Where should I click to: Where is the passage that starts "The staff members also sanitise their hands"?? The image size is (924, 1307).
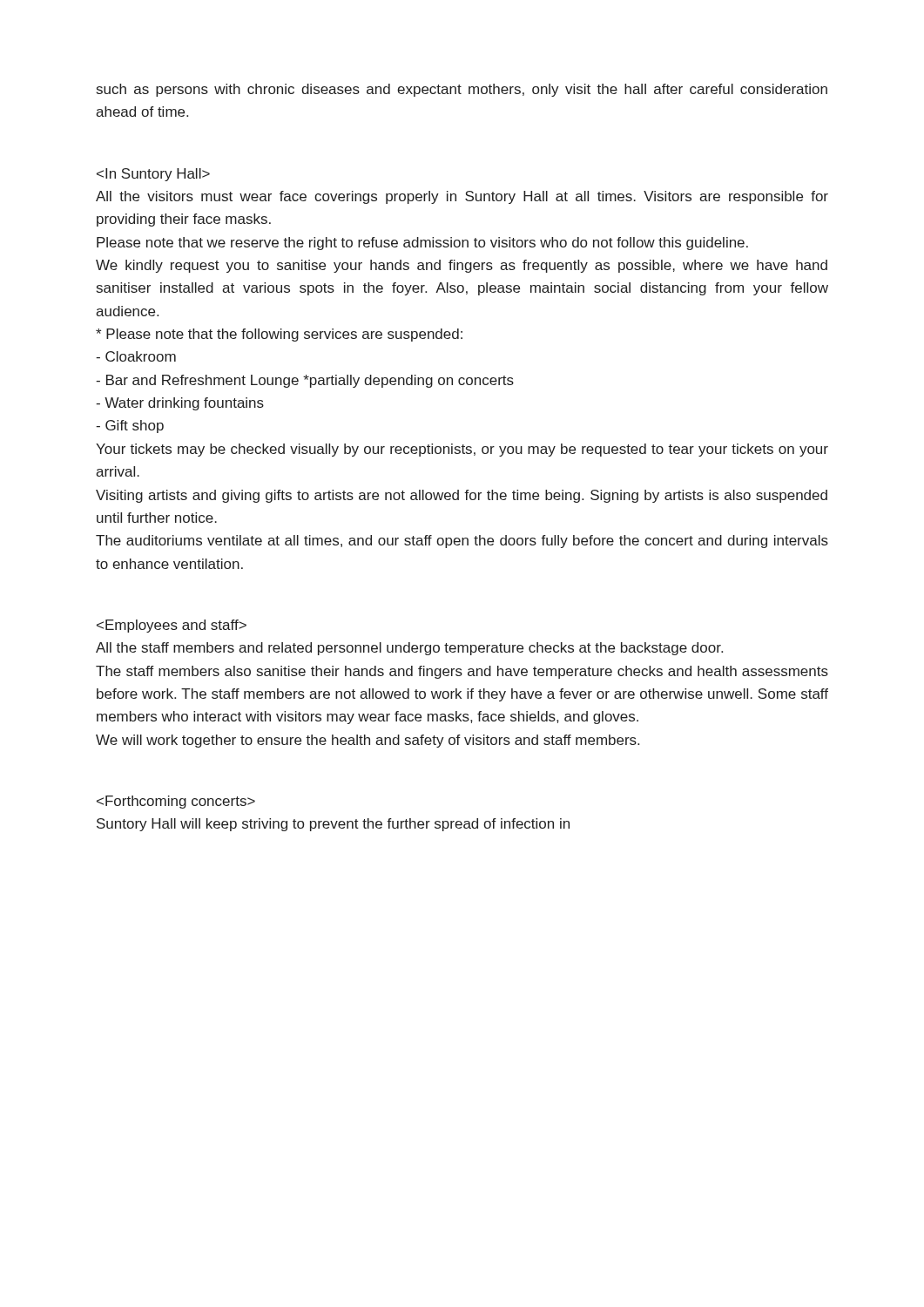pyautogui.click(x=462, y=694)
